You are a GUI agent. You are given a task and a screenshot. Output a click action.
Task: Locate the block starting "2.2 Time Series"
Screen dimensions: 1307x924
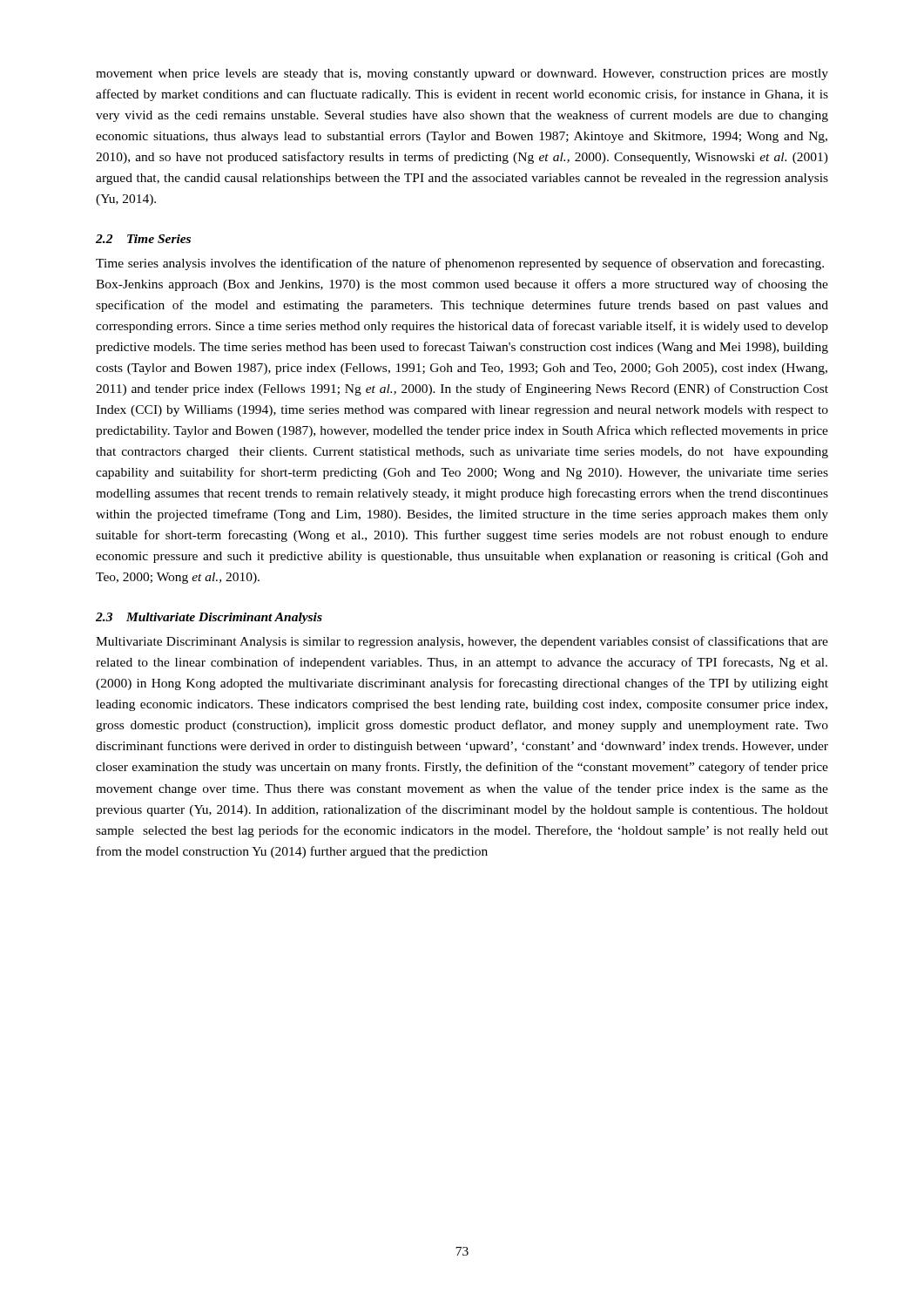pyautogui.click(x=144, y=238)
